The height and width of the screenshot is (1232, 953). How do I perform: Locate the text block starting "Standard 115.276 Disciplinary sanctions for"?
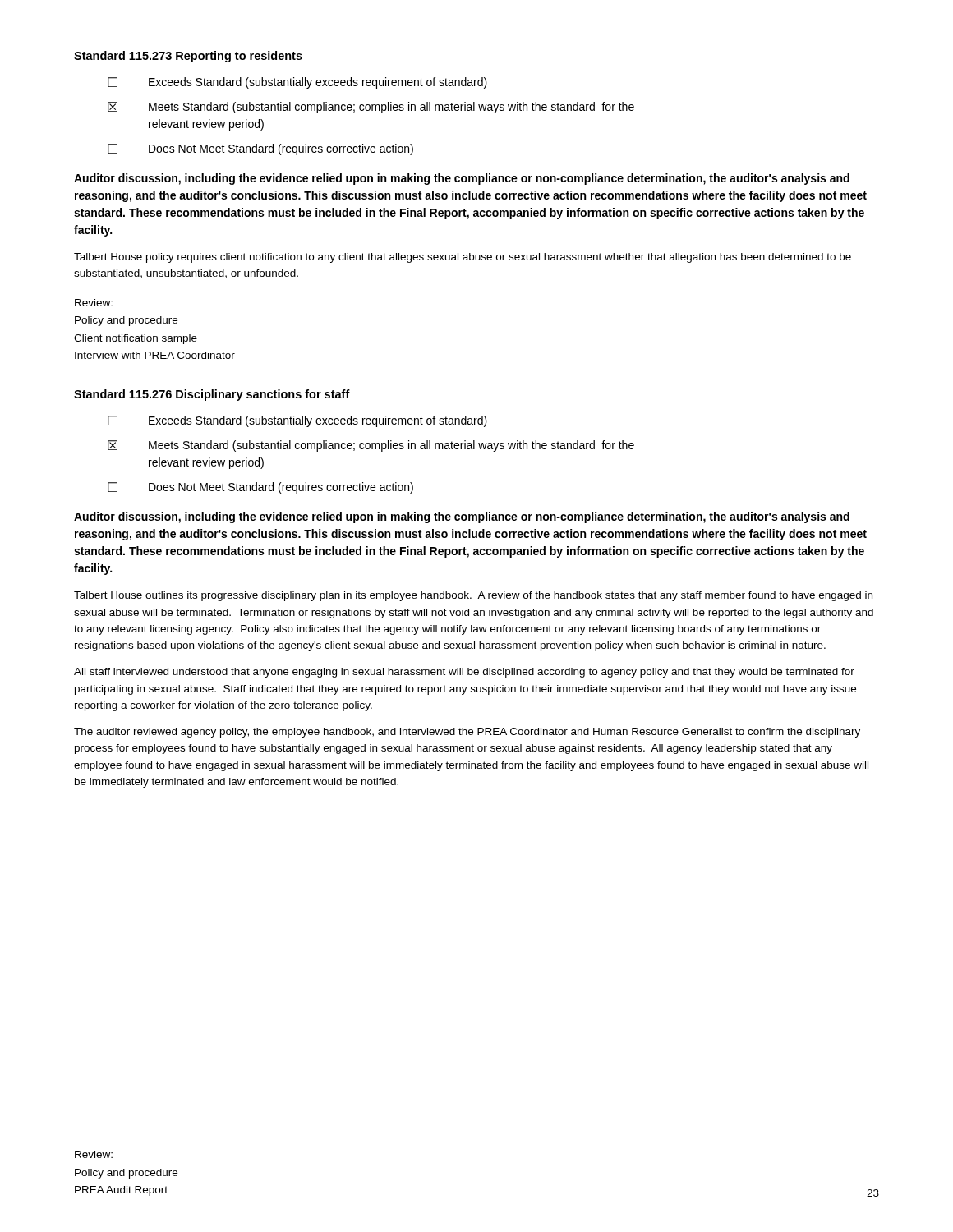tap(212, 394)
